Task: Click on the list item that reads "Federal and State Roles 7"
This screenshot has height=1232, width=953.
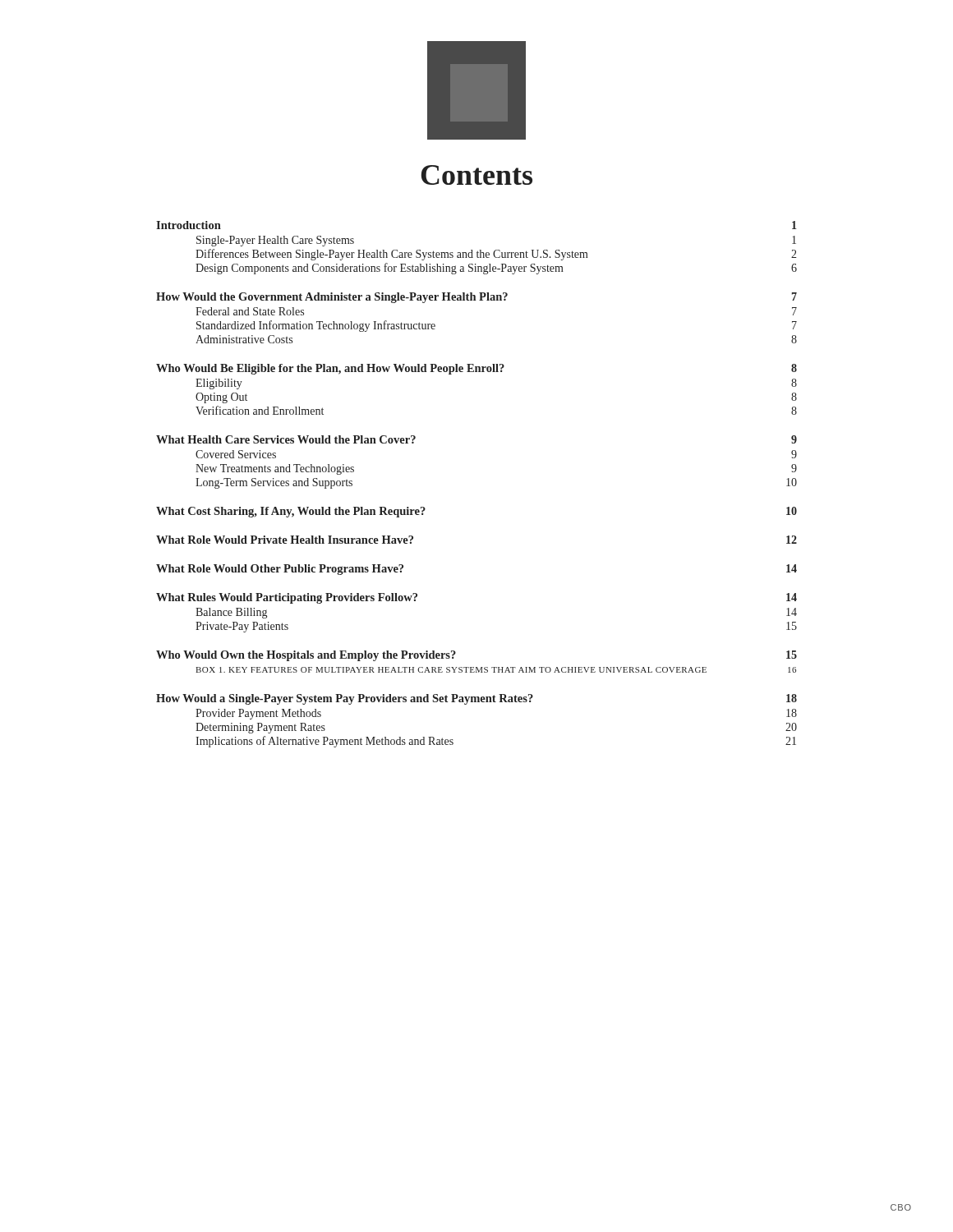Action: [248, 311]
